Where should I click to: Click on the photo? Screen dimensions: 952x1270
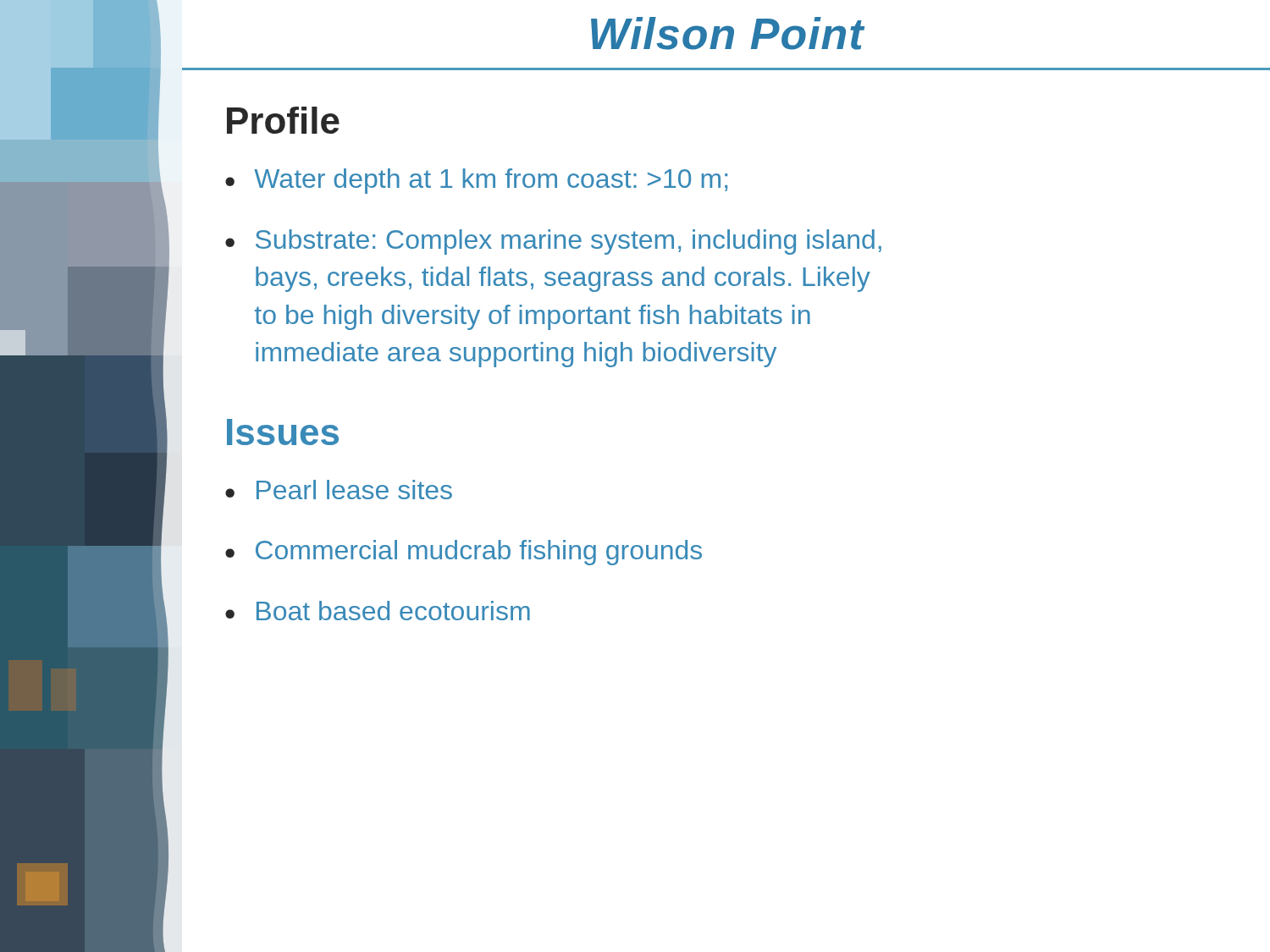(x=91, y=476)
